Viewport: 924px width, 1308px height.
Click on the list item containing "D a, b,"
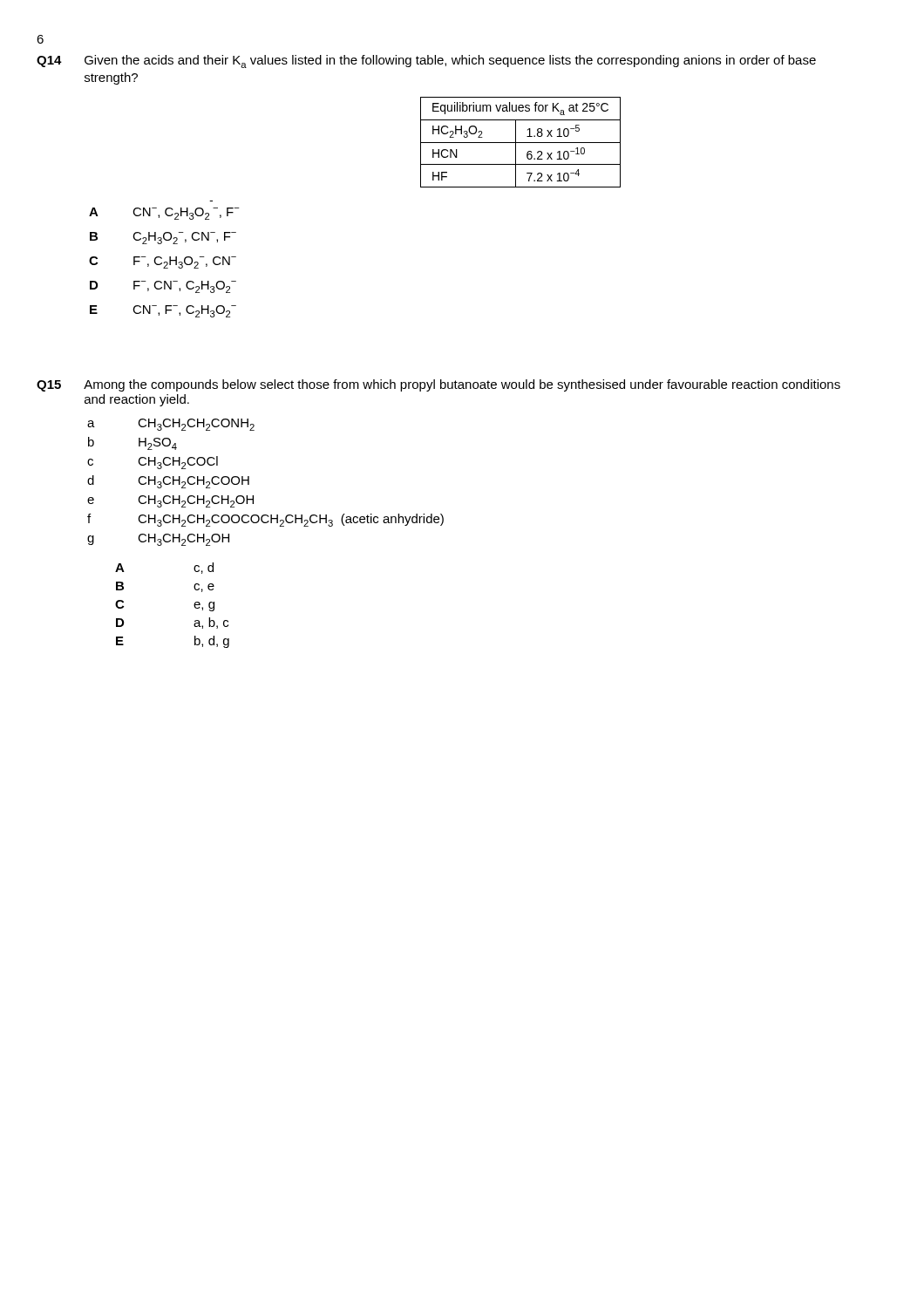122,624
